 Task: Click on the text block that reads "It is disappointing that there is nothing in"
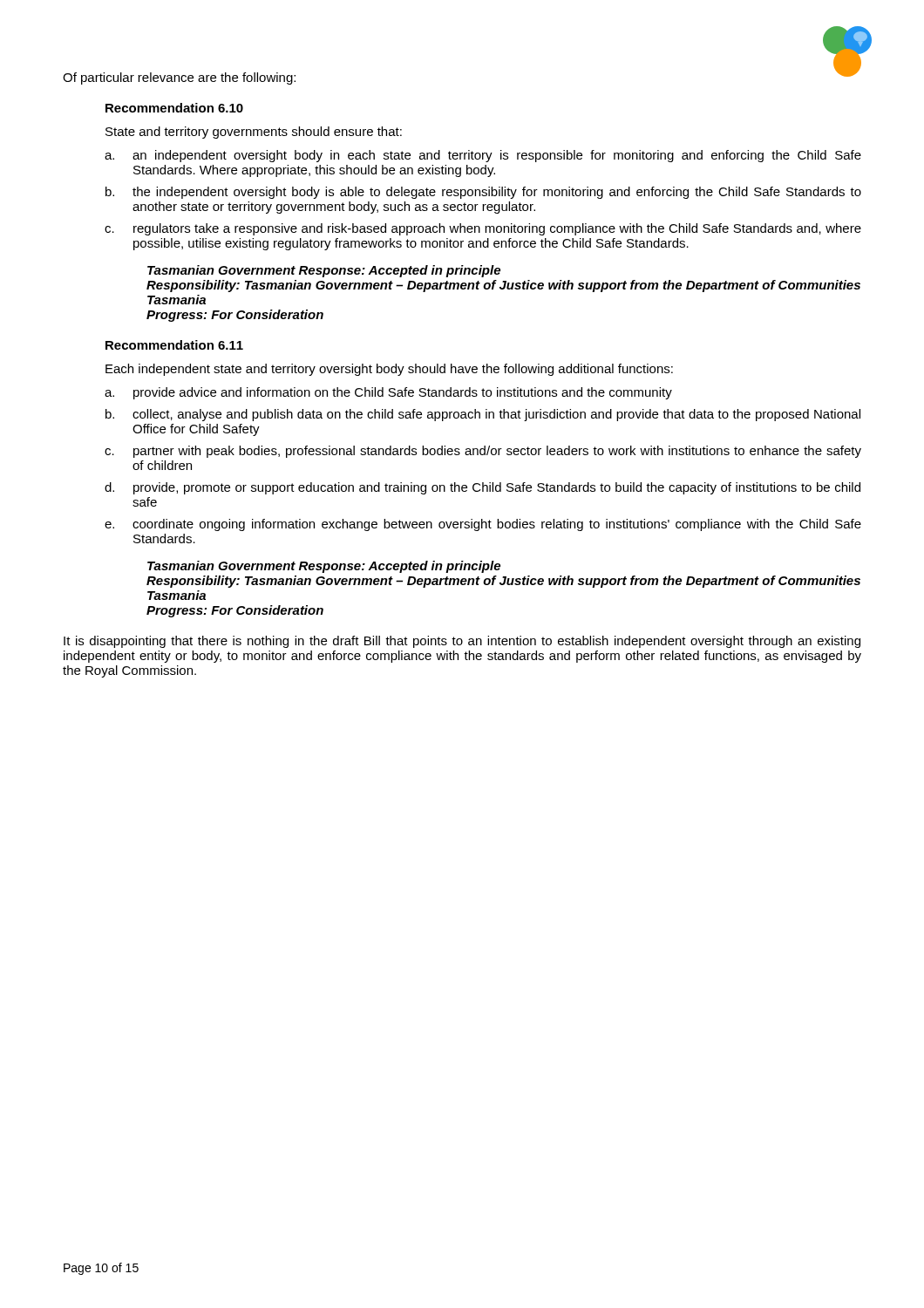(462, 655)
